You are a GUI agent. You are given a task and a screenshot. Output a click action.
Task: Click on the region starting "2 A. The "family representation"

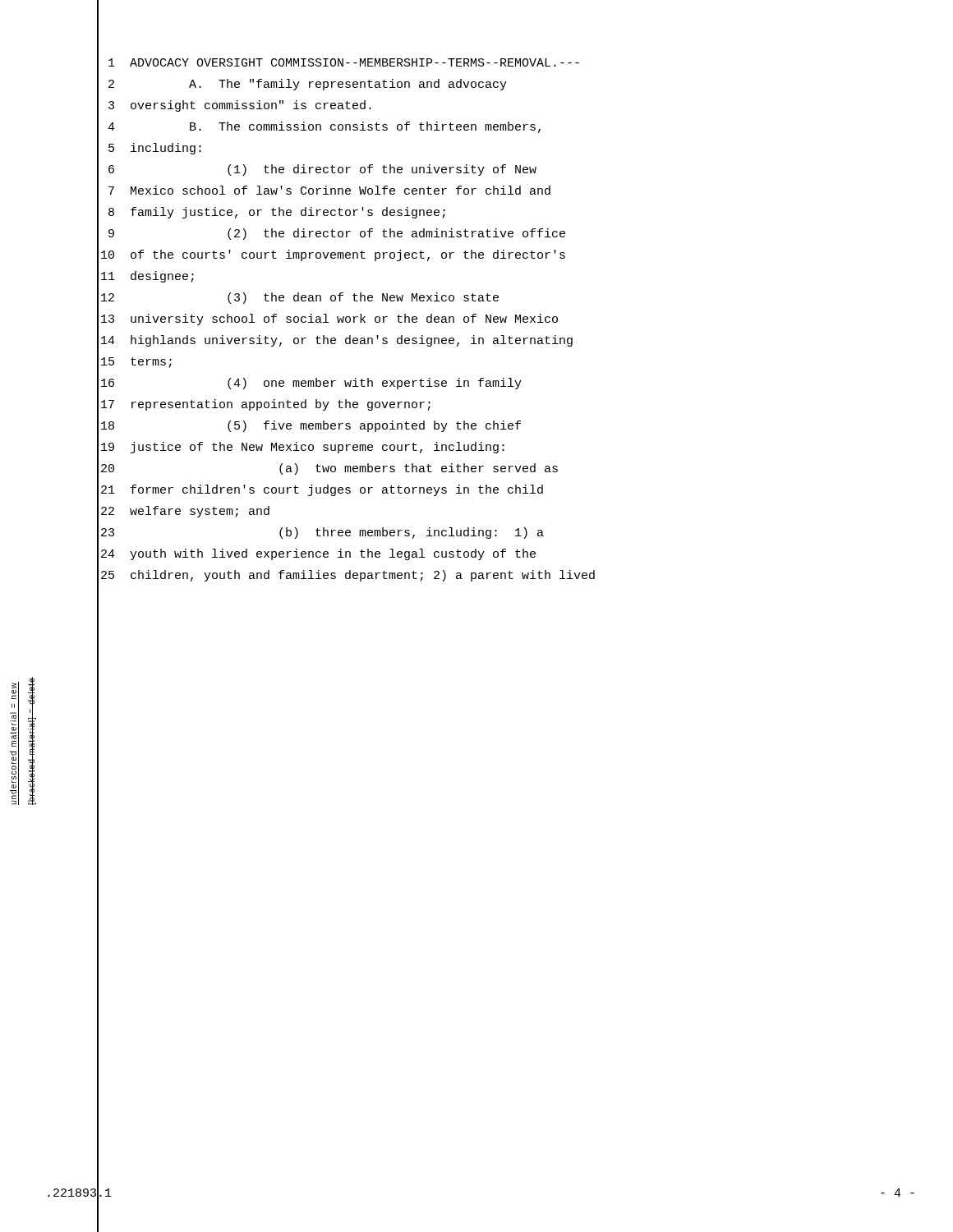click(481, 85)
